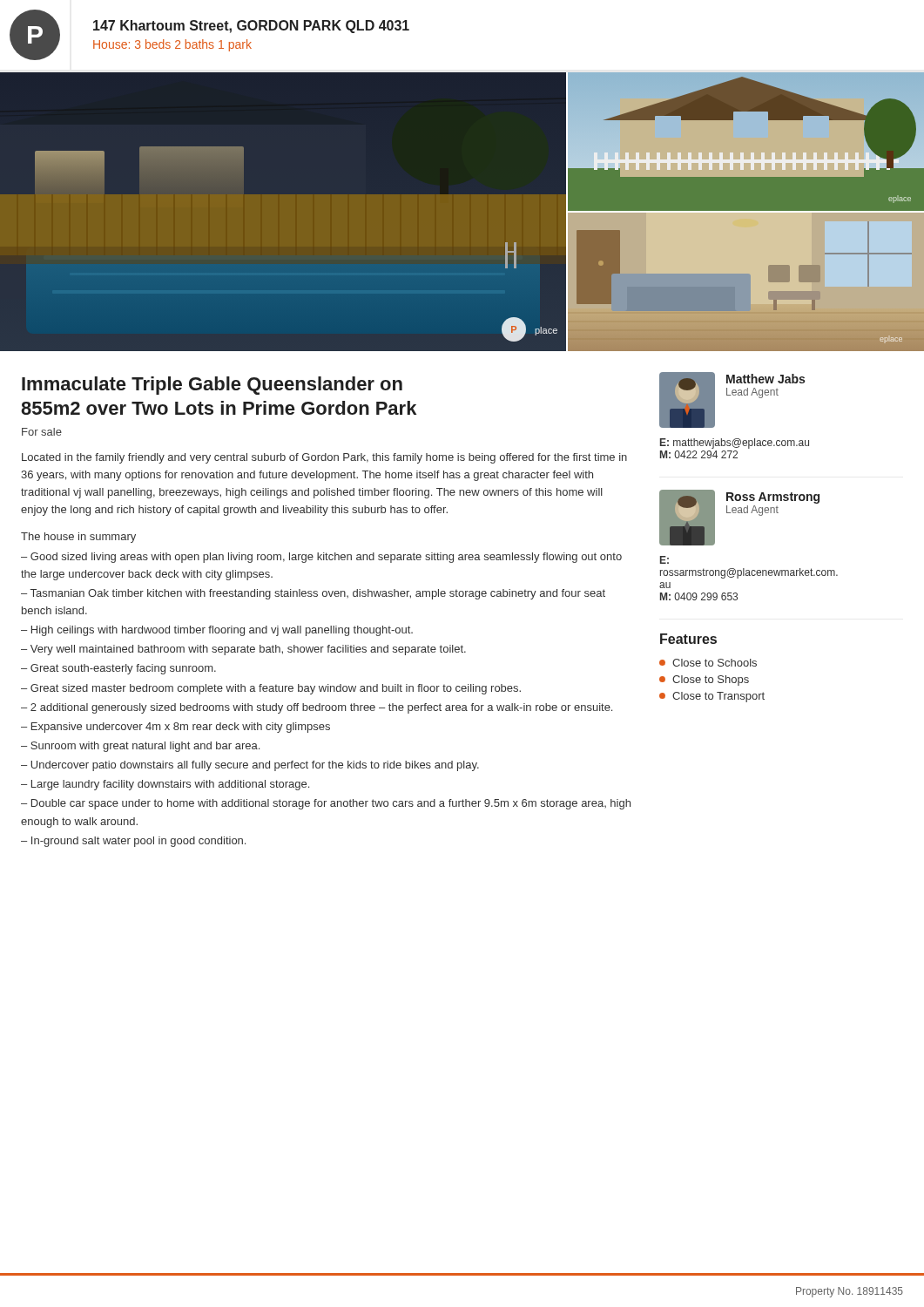
Task: Point to "Close to Shops"
Action: coord(704,679)
